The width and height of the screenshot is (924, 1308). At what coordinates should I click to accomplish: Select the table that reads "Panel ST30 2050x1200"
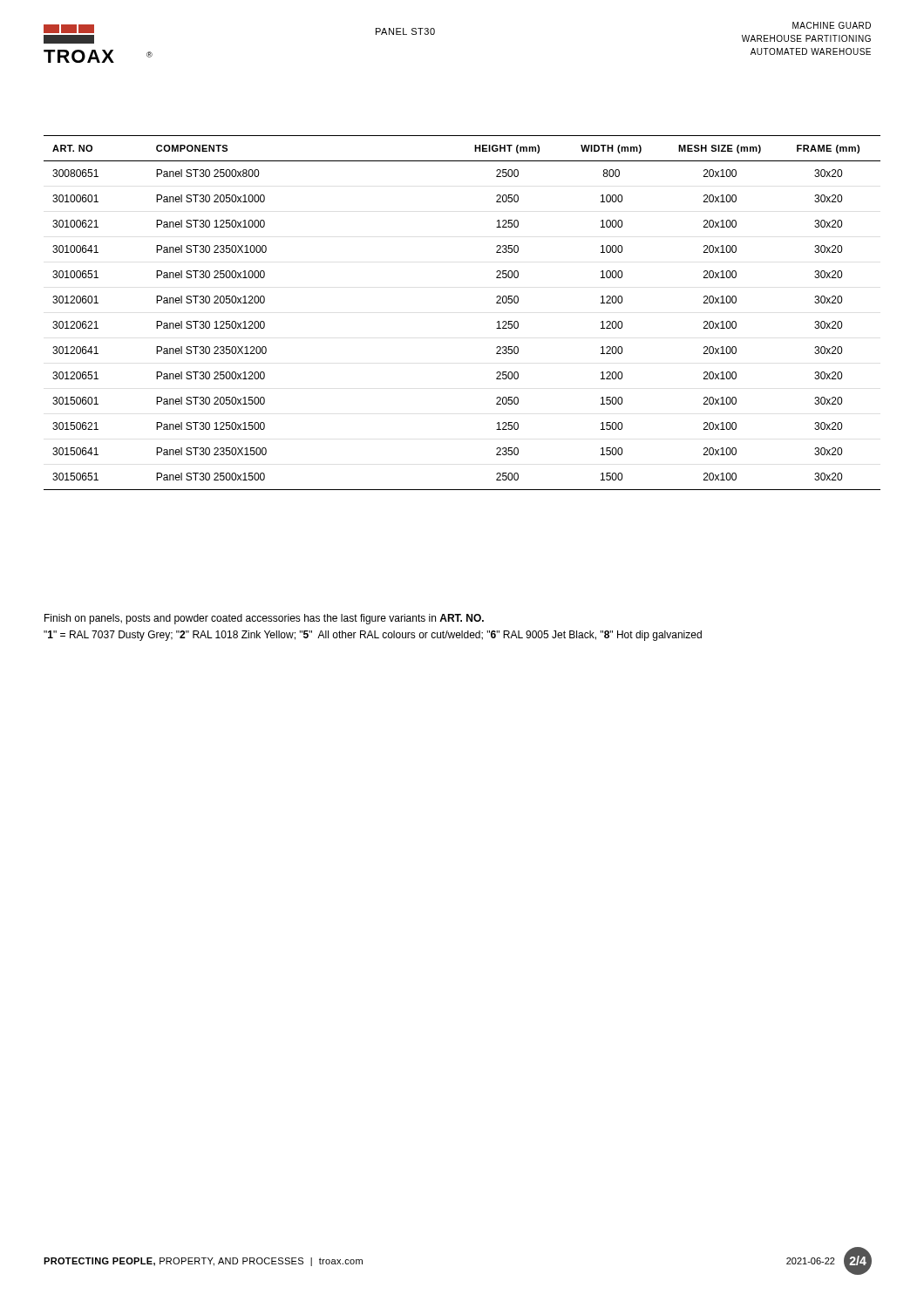click(x=462, y=313)
